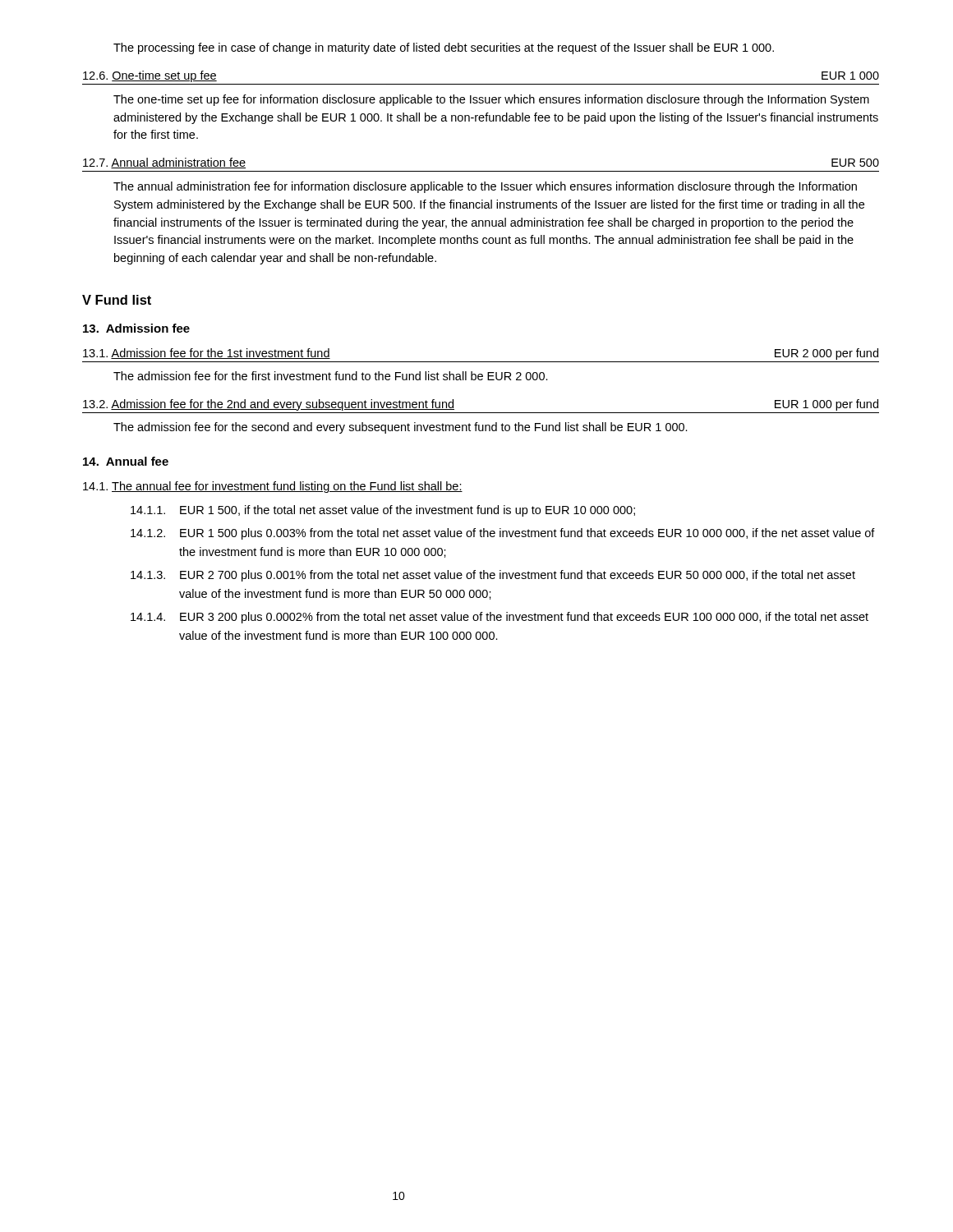Click on the text block with the text "The processing fee in case"

pyautogui.click(x=496, y=48)
